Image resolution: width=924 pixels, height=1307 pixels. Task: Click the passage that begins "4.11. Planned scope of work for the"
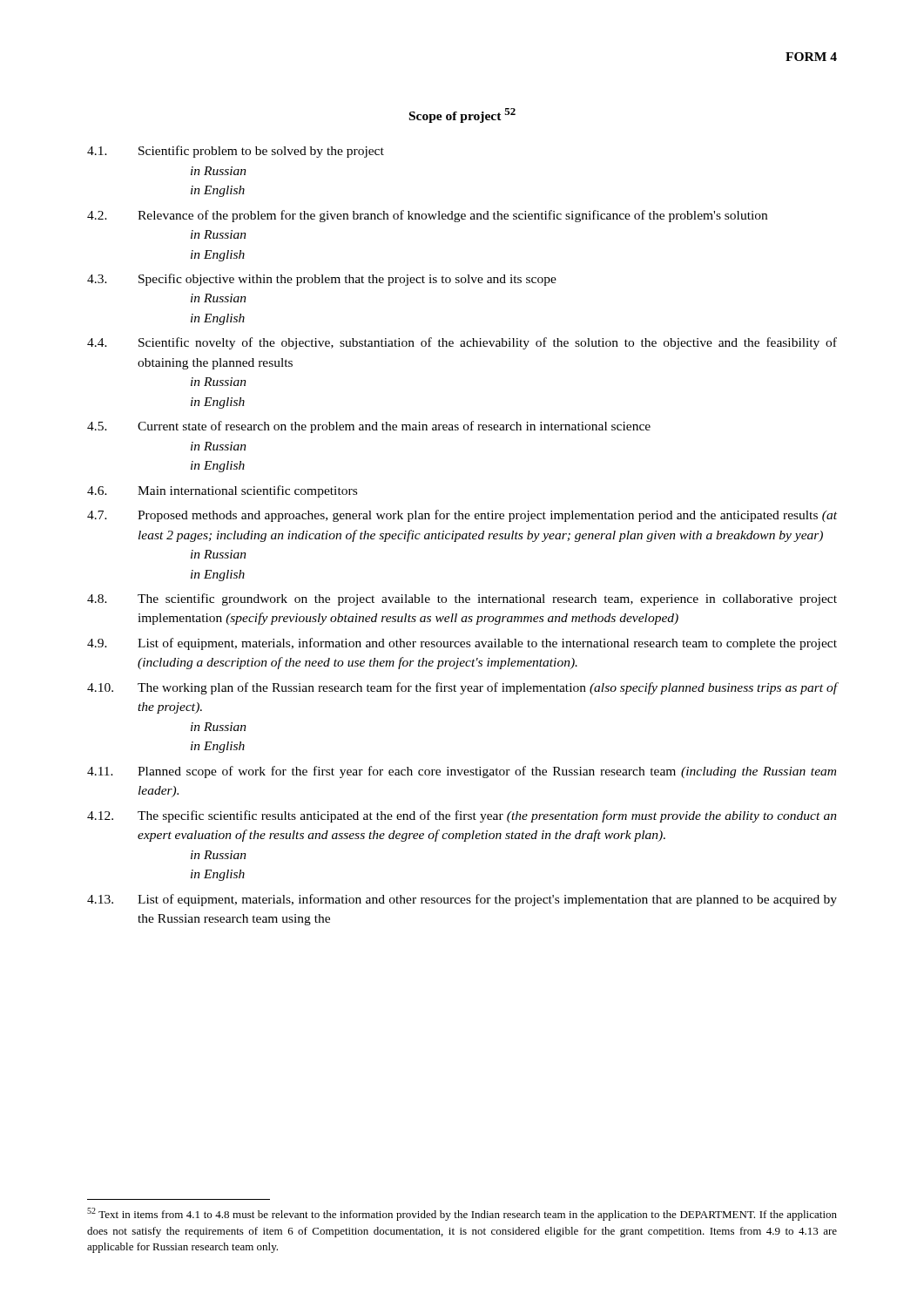click(x=462, y=781)
